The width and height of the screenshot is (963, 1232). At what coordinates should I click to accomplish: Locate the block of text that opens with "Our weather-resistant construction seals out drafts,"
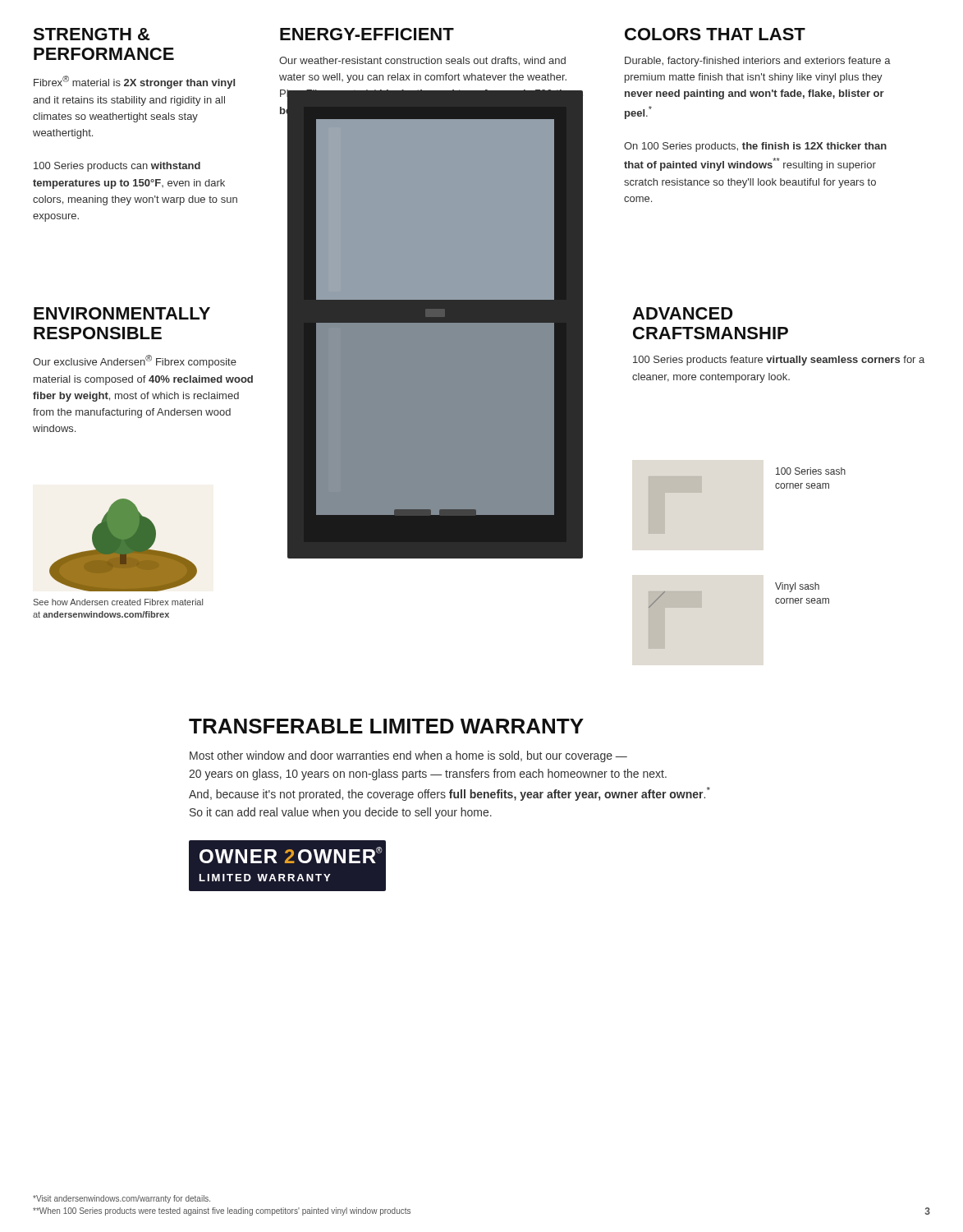pyautogui.click(x=431, y=85)
